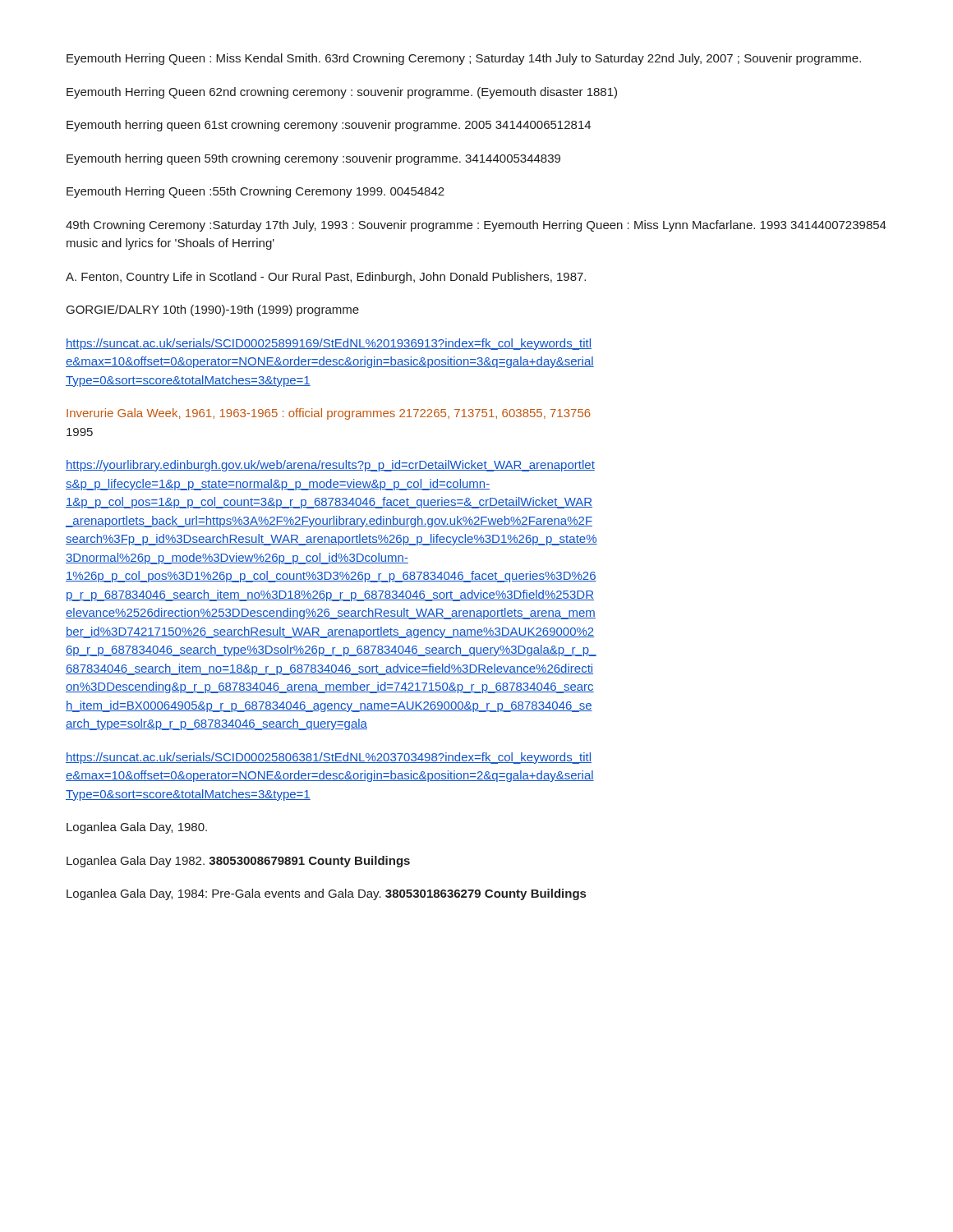Image resolution: width=953 pixels, height=1232 pixels.
Task: Locate the text block that reads "Eyemouth Herring Queen : Miss Kendal"
Action: (x=464, y=58)
